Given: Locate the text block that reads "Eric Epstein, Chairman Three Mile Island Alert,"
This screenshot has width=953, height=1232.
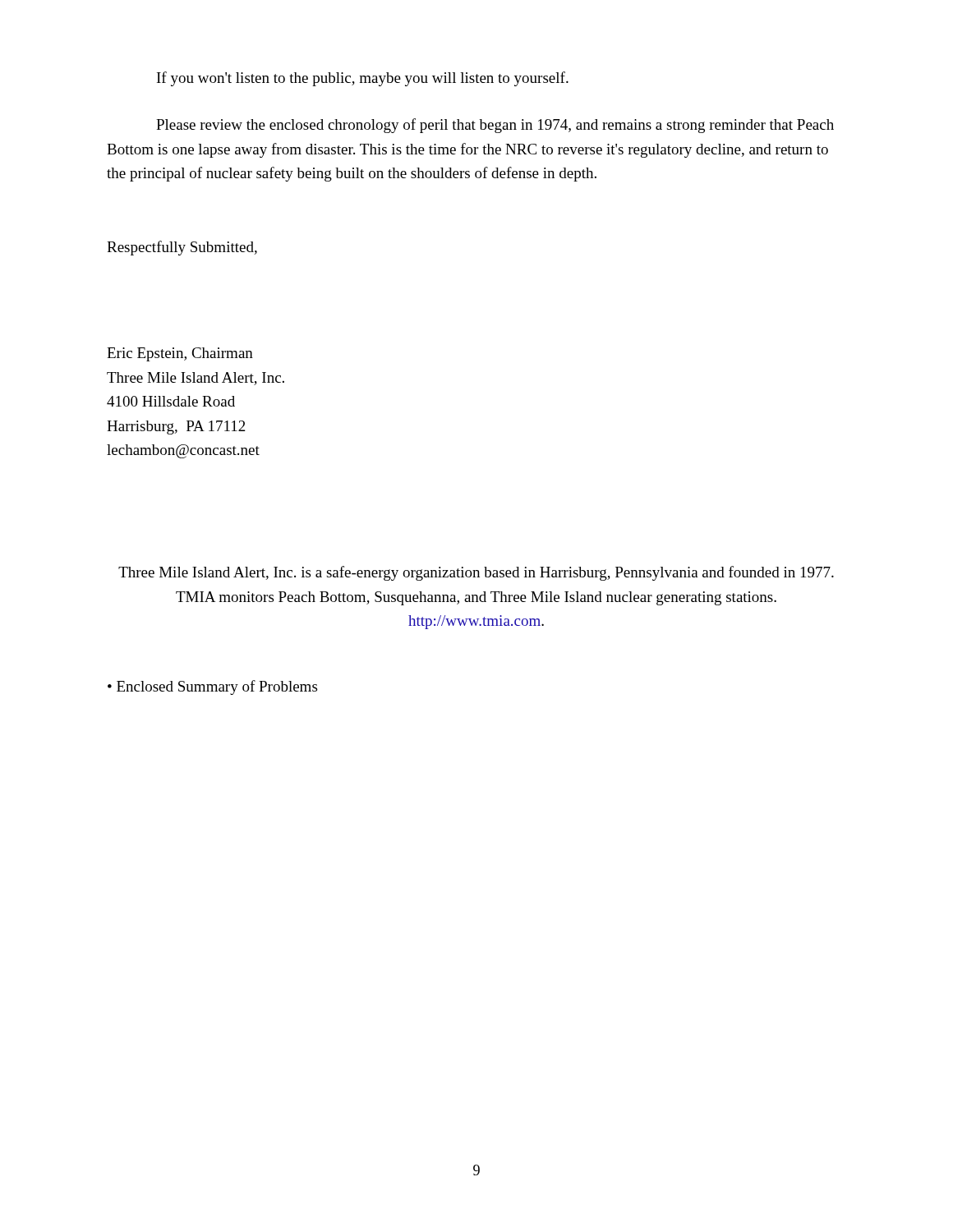Looking at the screenshot, I should (x=196, y=401).
